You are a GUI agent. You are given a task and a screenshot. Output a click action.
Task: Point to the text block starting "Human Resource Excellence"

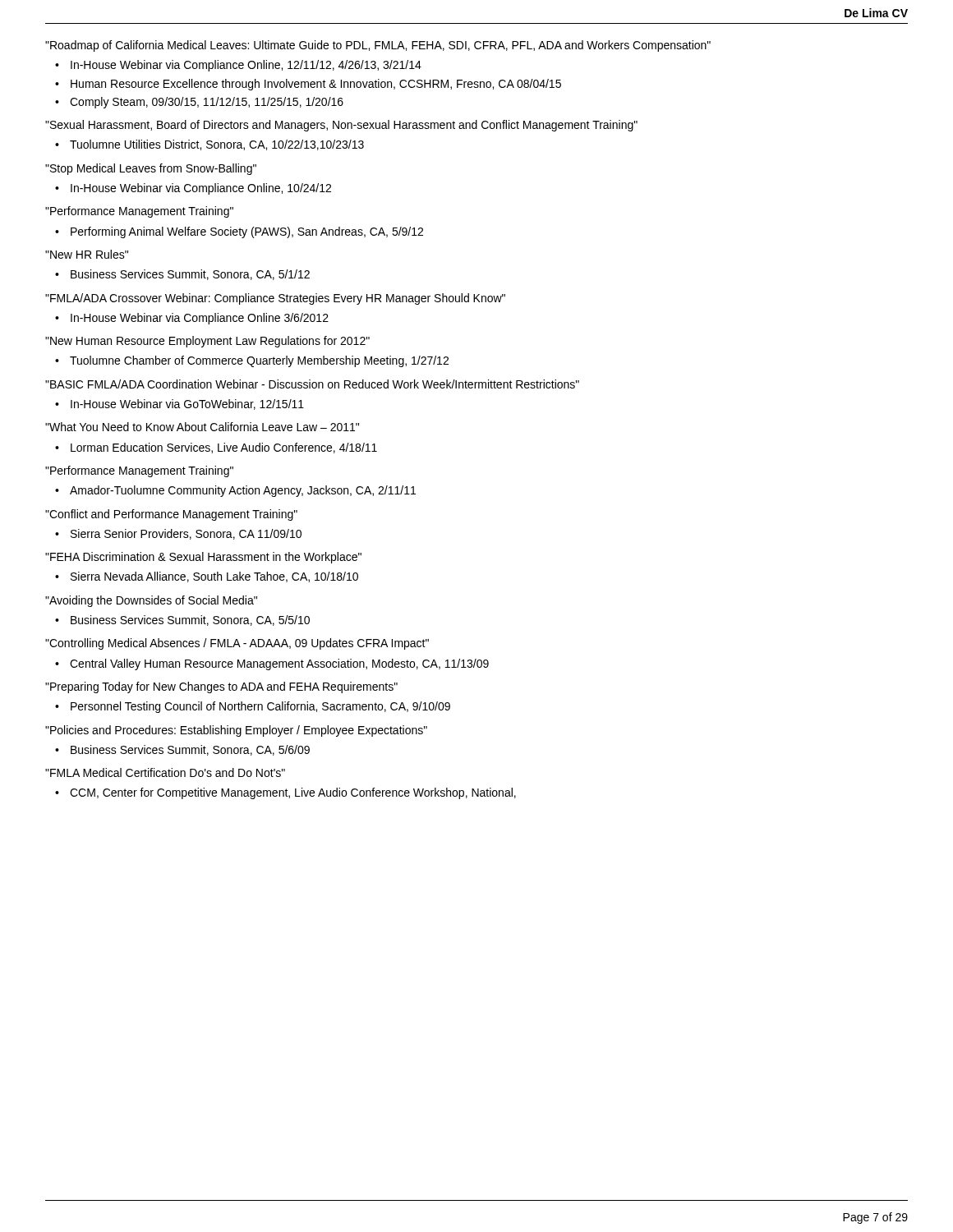(316, 83)
